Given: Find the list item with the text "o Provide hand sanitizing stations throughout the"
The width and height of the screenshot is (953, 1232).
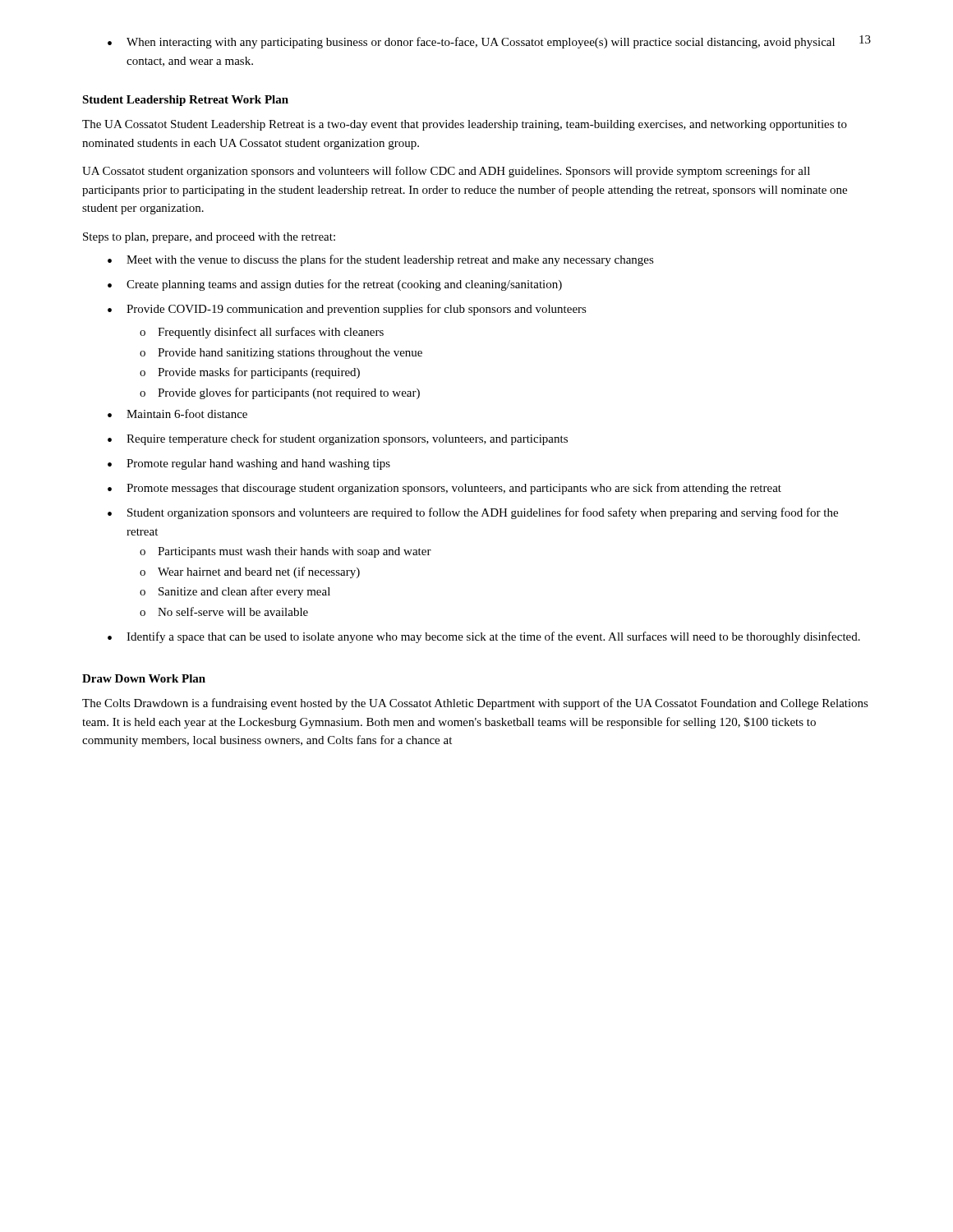Looking at the screenshot, I should [x=281, y=352].
